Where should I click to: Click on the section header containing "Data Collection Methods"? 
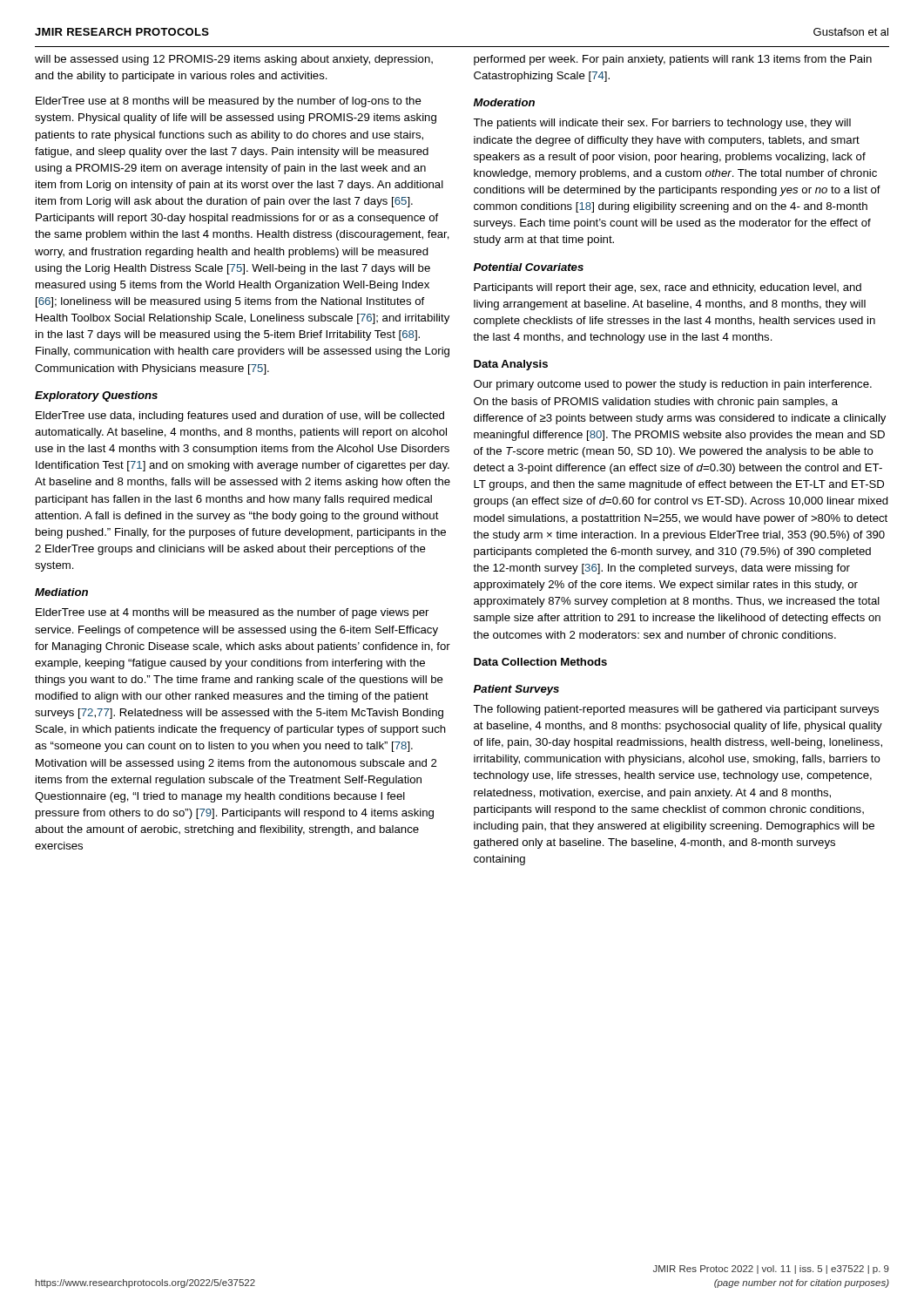click(540, 661)
